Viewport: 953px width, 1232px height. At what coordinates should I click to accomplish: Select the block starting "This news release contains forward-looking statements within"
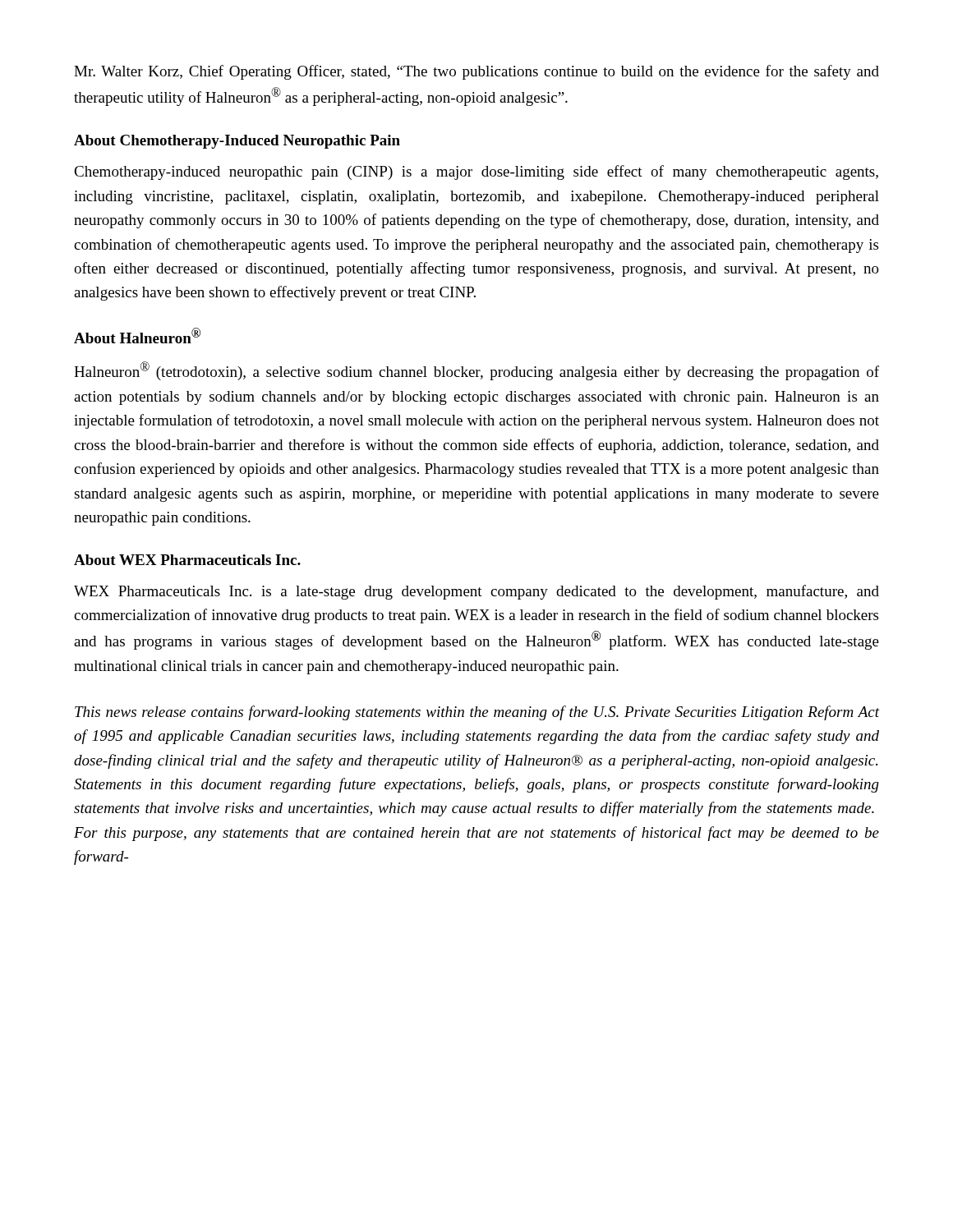click(x=476, y=784)
